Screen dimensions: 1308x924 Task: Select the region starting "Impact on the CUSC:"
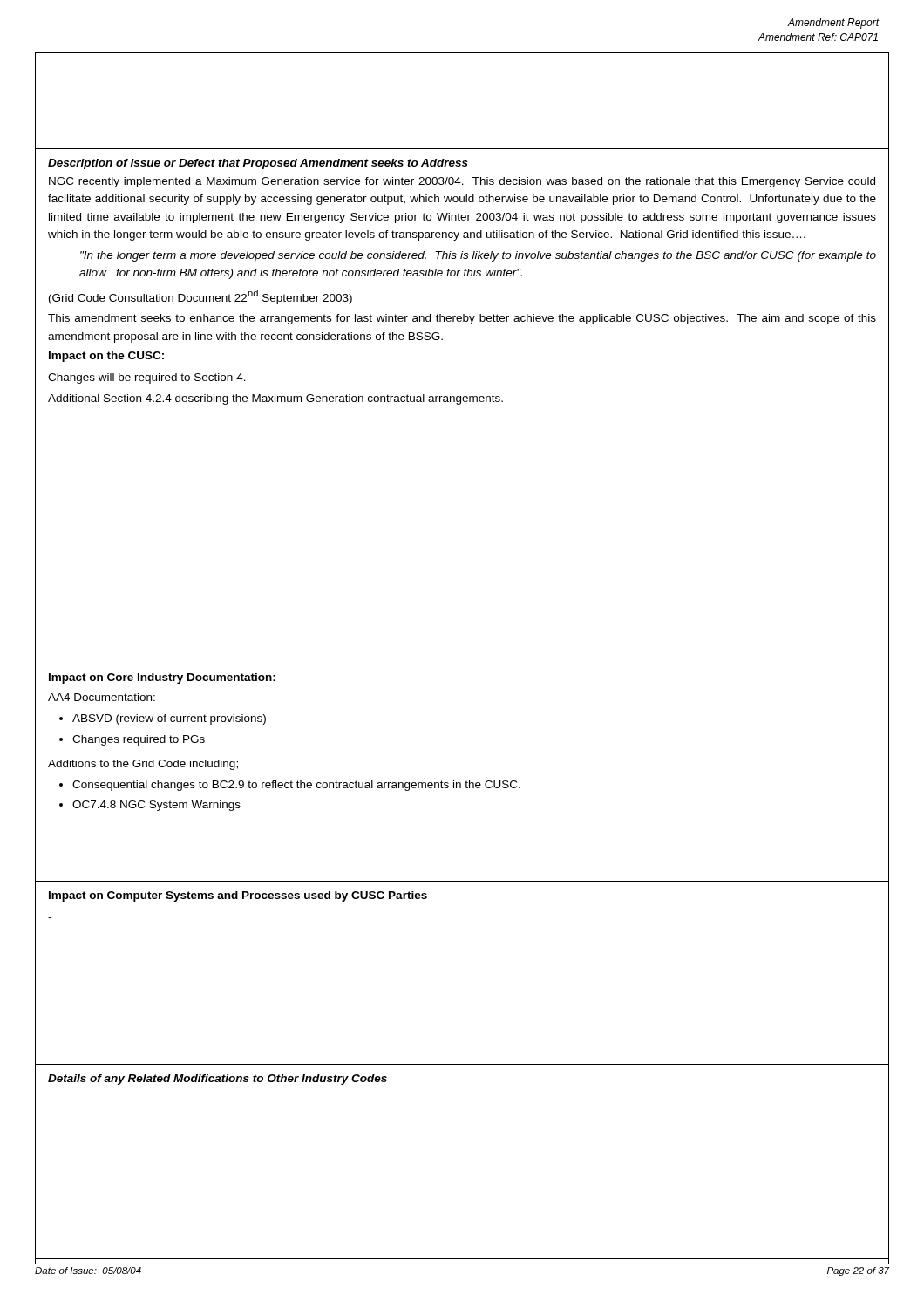click(x=106, y=357)
